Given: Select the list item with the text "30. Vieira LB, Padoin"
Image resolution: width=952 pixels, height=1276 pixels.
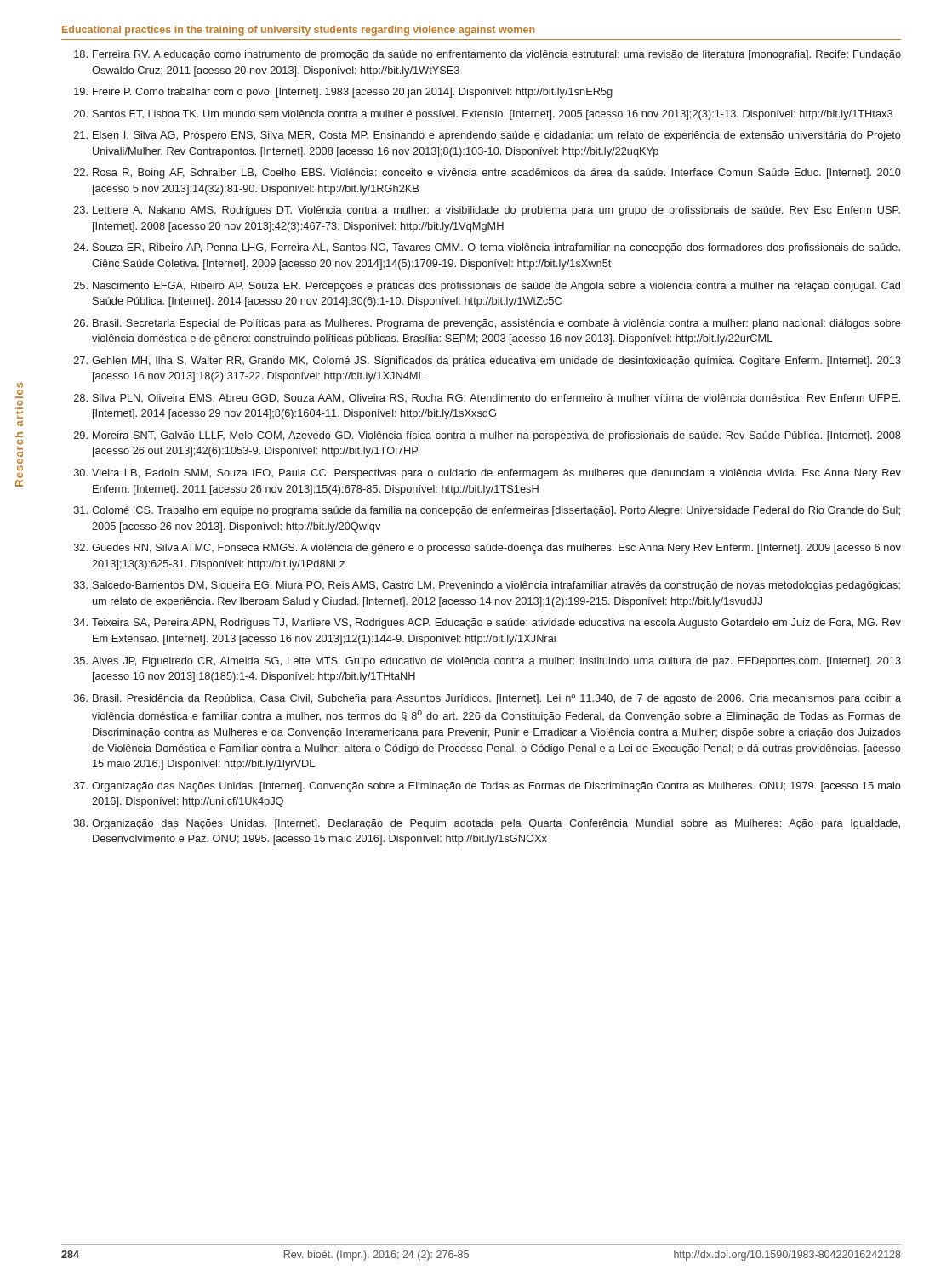Looking at the screenshot, I should tap(481, 481).
